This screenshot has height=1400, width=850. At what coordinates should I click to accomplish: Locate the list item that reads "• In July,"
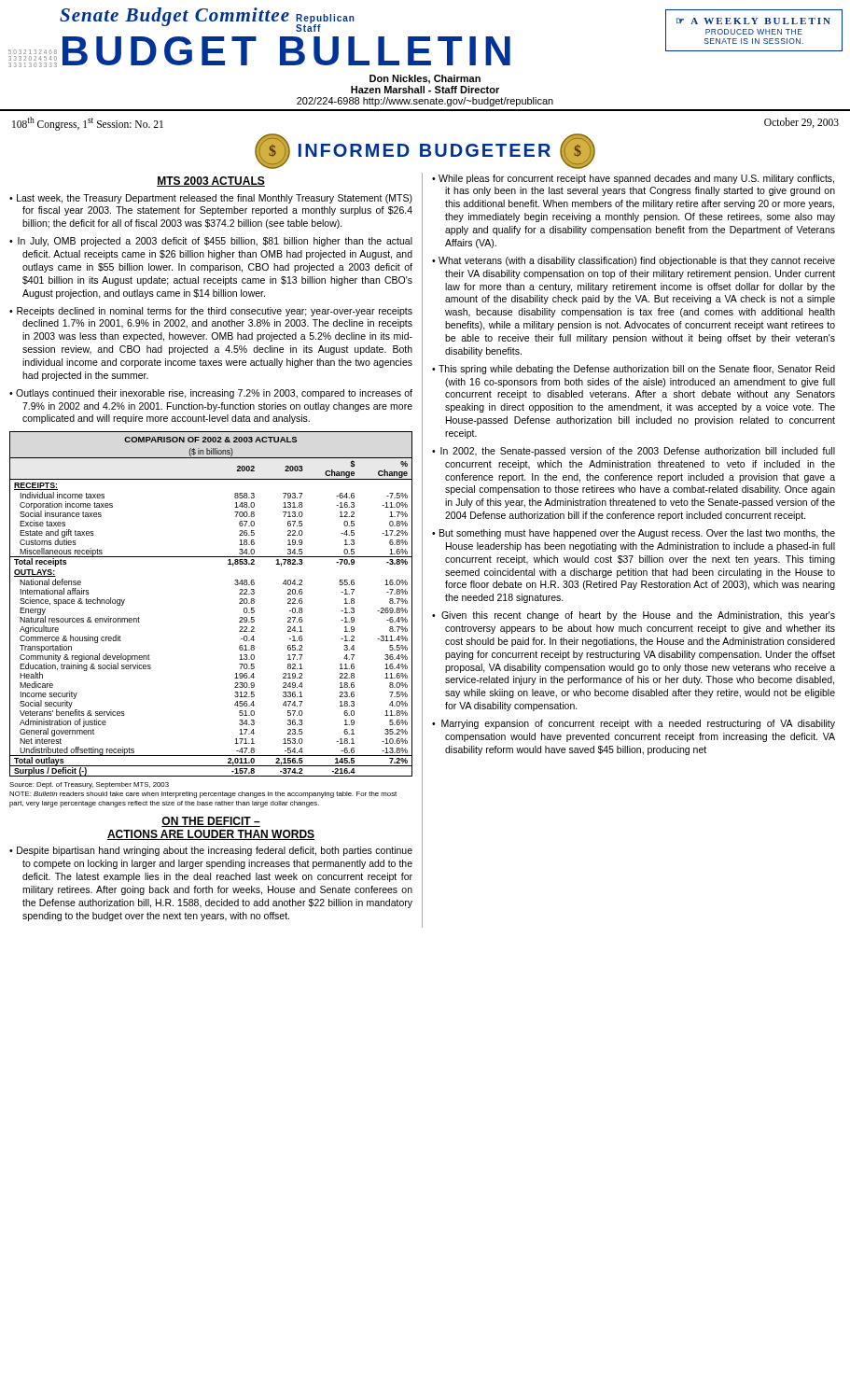click(x=211, y=267)
